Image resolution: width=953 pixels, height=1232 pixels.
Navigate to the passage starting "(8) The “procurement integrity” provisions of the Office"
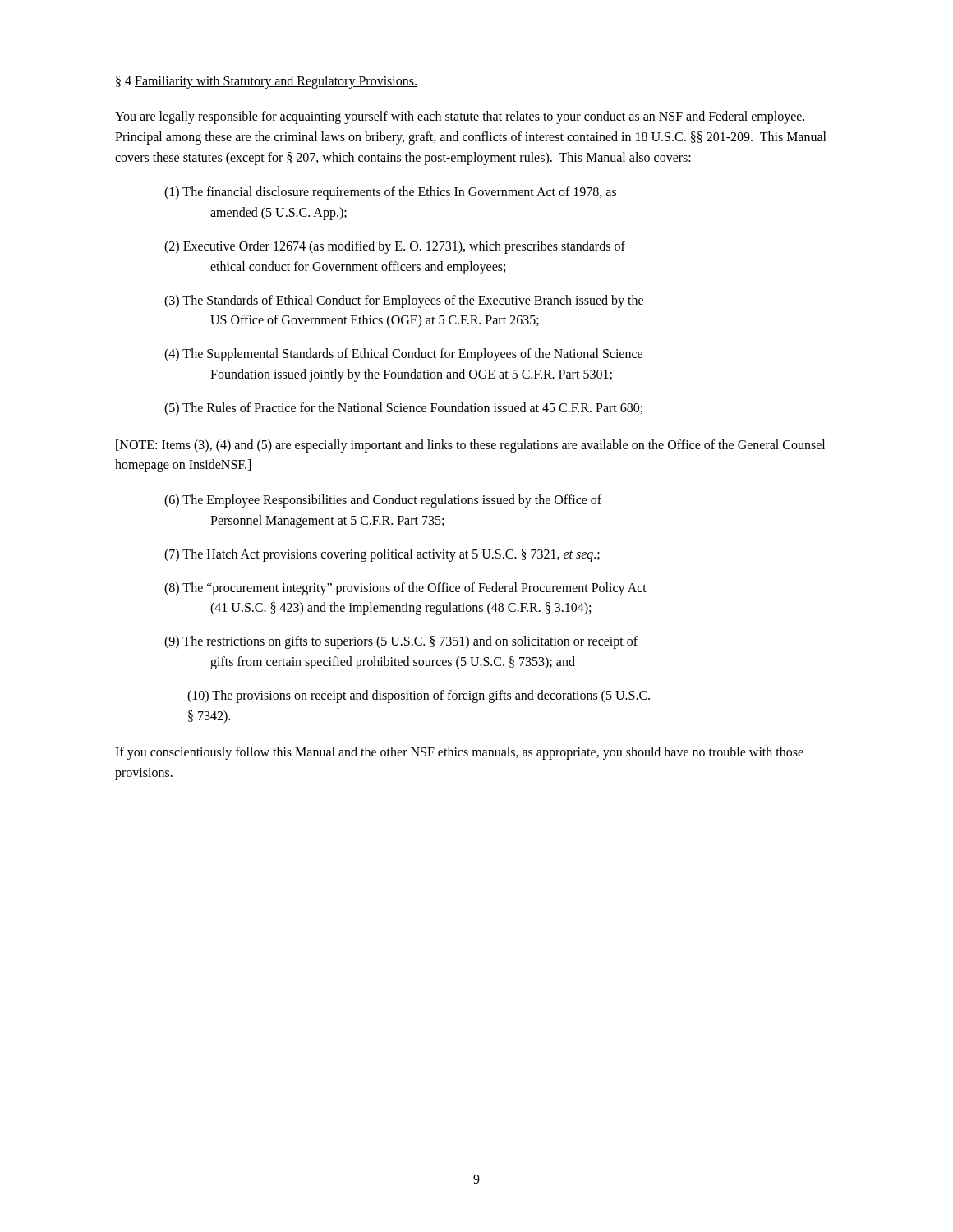pyautogui.click(x=405, y=597)
